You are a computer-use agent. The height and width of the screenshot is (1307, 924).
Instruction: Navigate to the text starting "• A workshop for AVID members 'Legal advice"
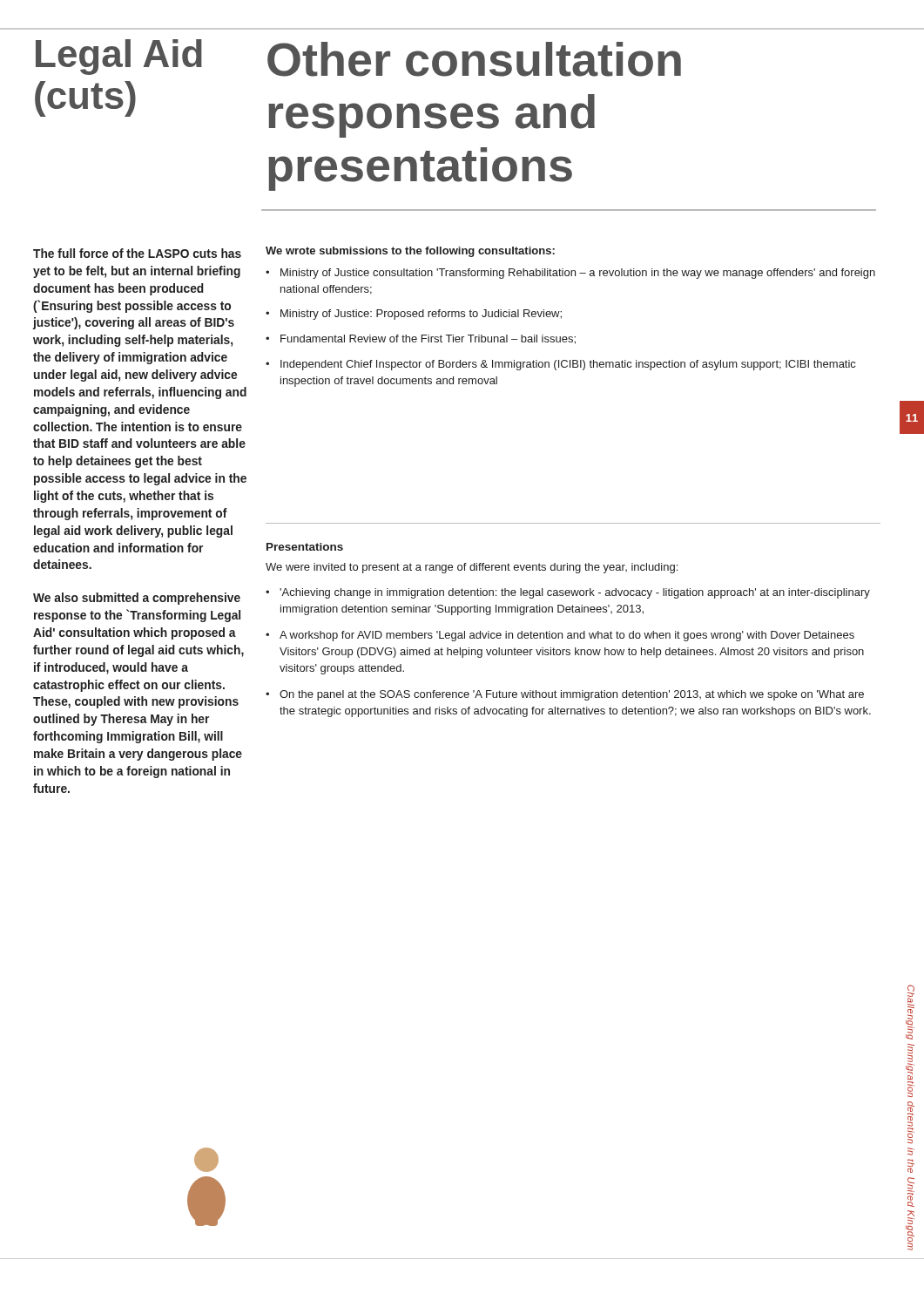click(x=565, y=651)
